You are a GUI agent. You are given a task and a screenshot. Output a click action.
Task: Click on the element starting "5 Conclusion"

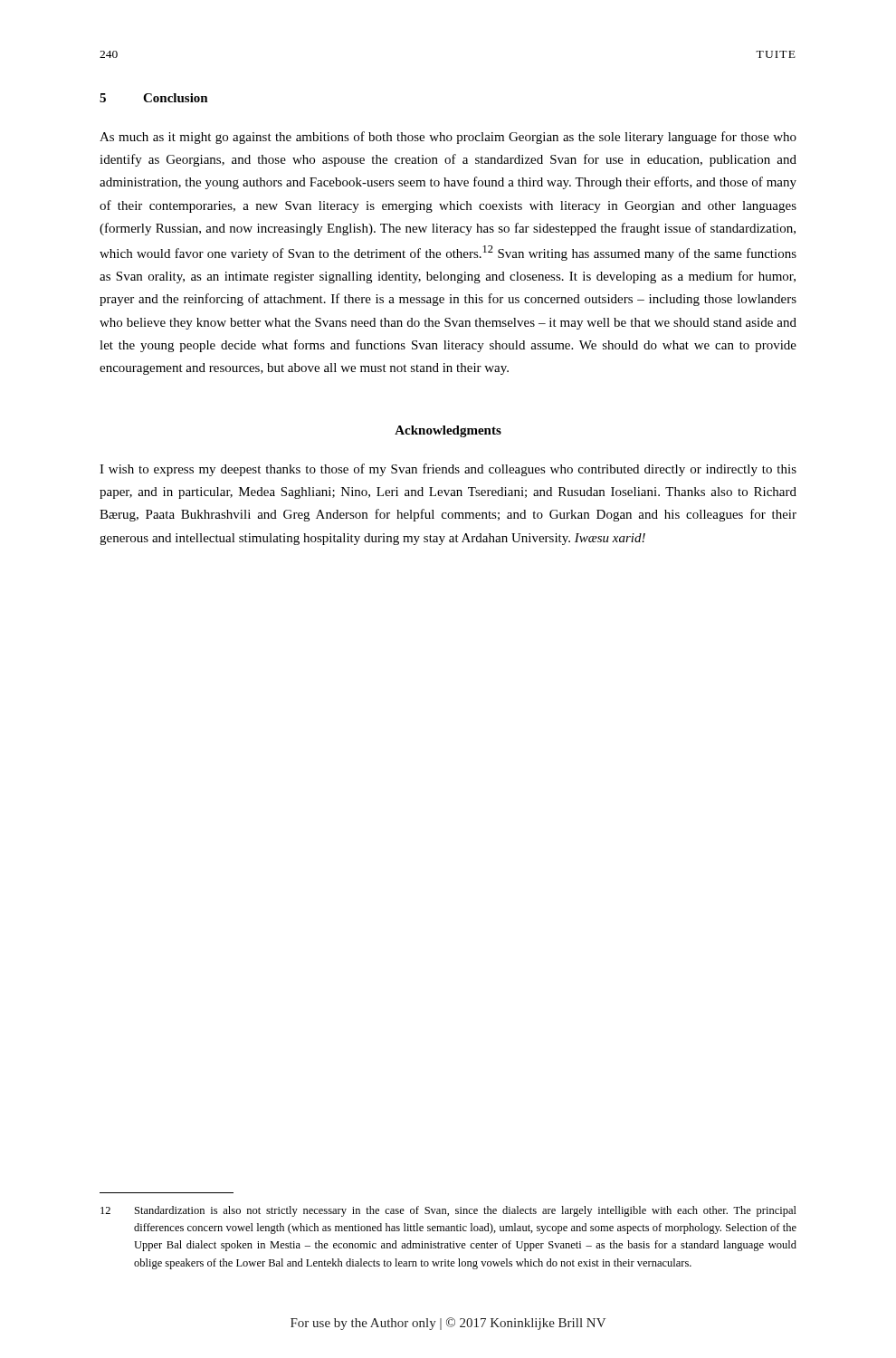pyautogui.click(x=154, y=98)
